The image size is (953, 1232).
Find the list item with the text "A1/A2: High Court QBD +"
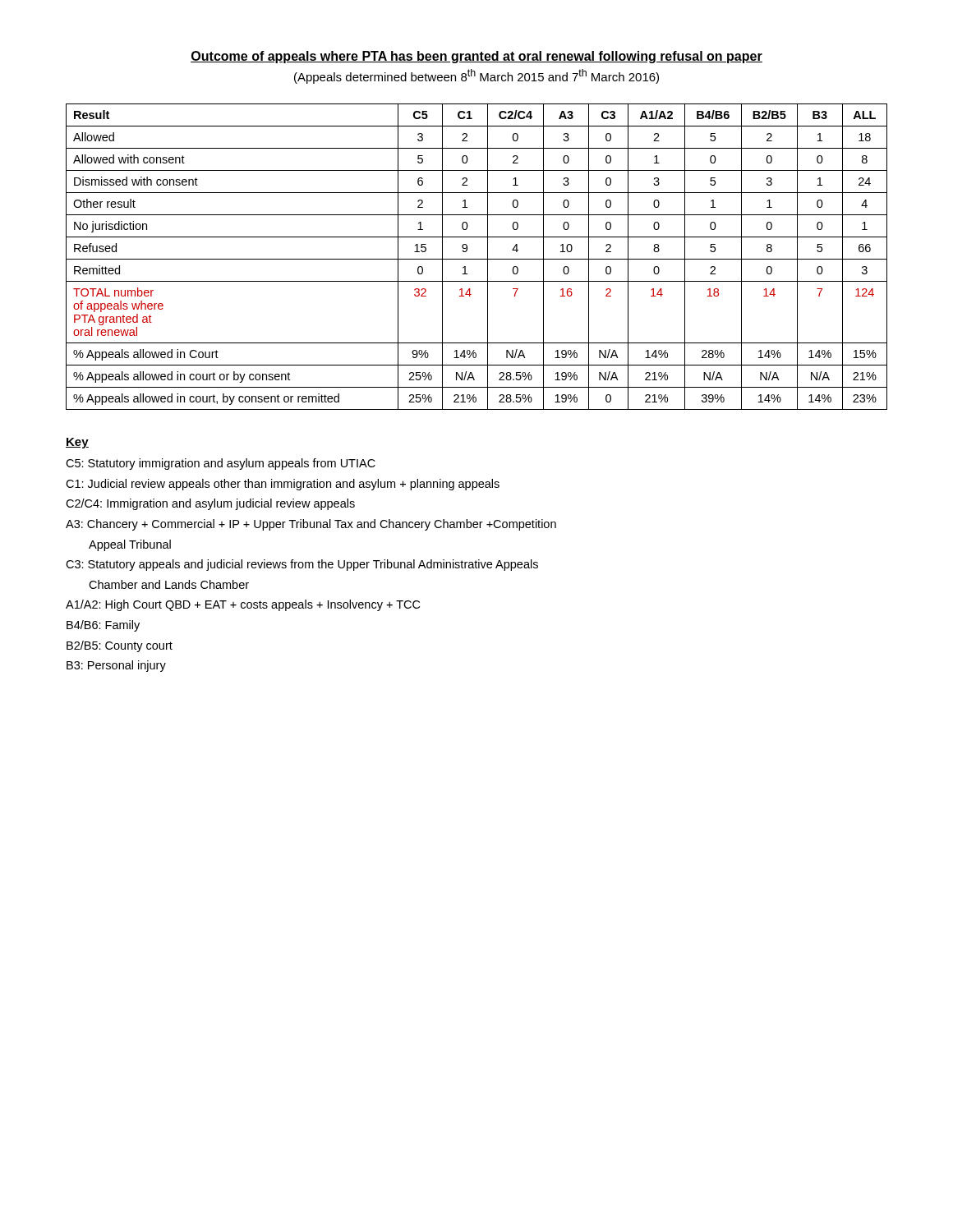coord(243,605)
